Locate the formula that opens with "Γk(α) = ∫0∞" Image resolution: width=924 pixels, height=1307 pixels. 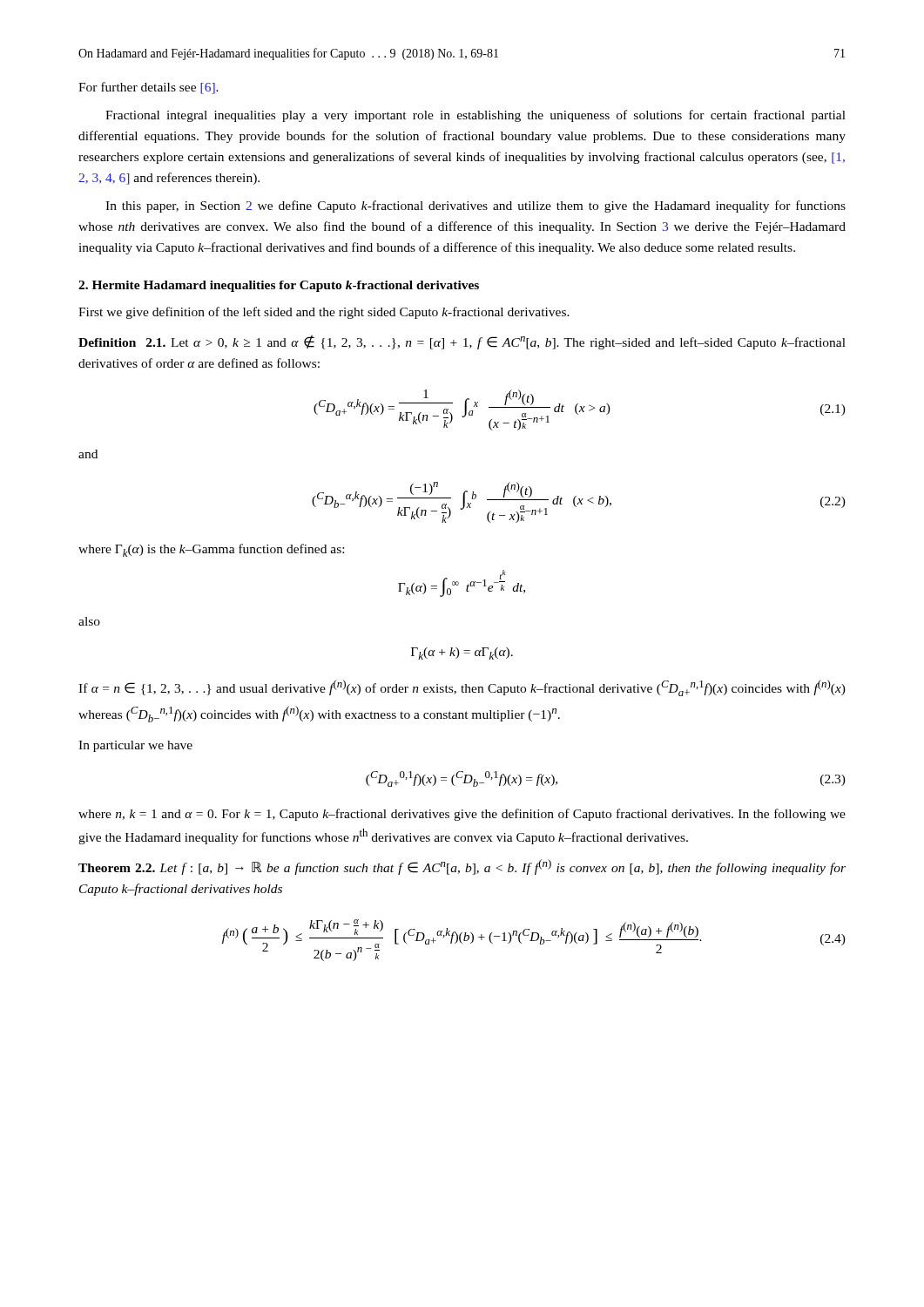[x=462, y=586]
